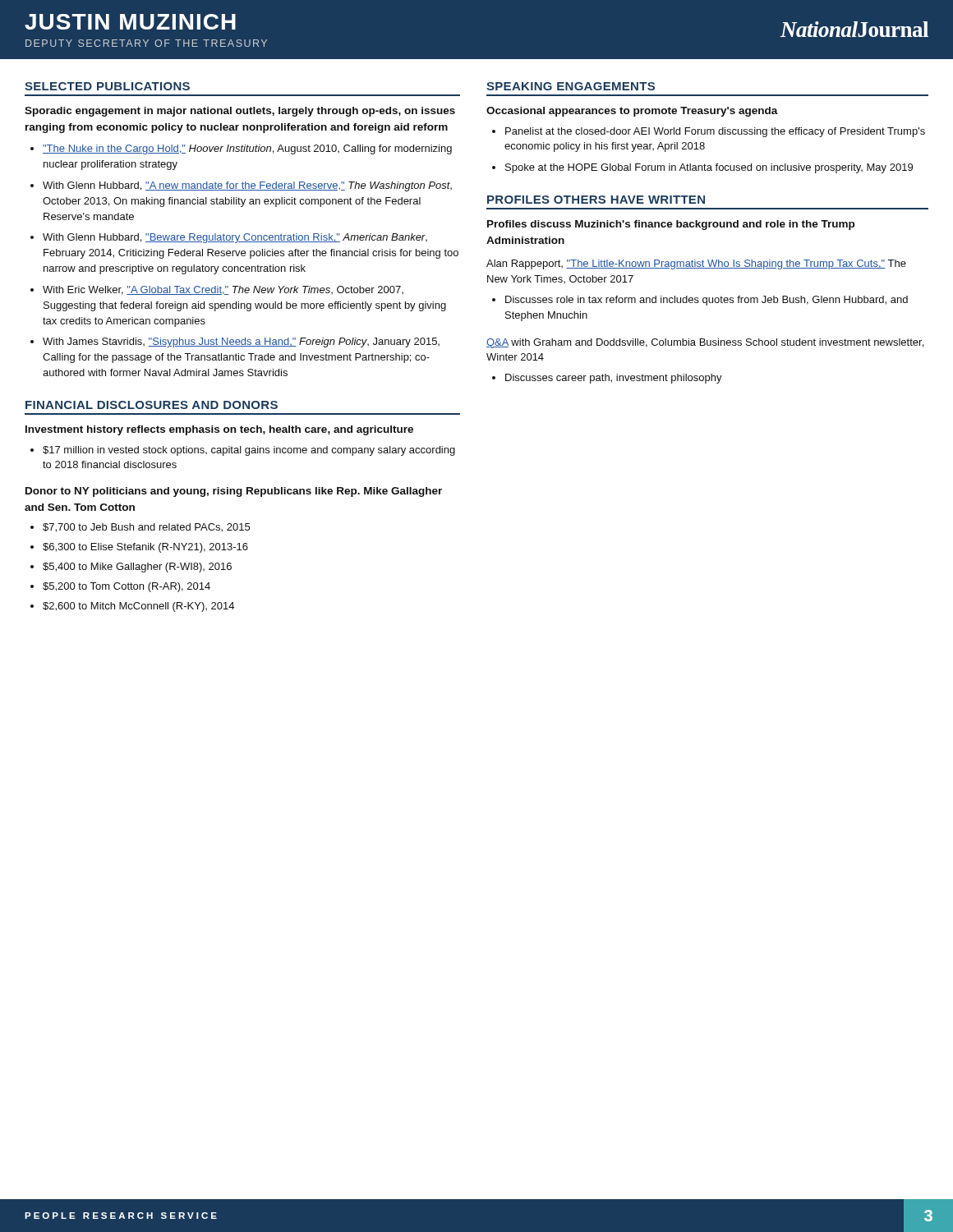Navigate to the block starting "$5,400 to Mike Gallagher (R-WI8), 2016"
953x1232 pixels.
pos(137,566)
